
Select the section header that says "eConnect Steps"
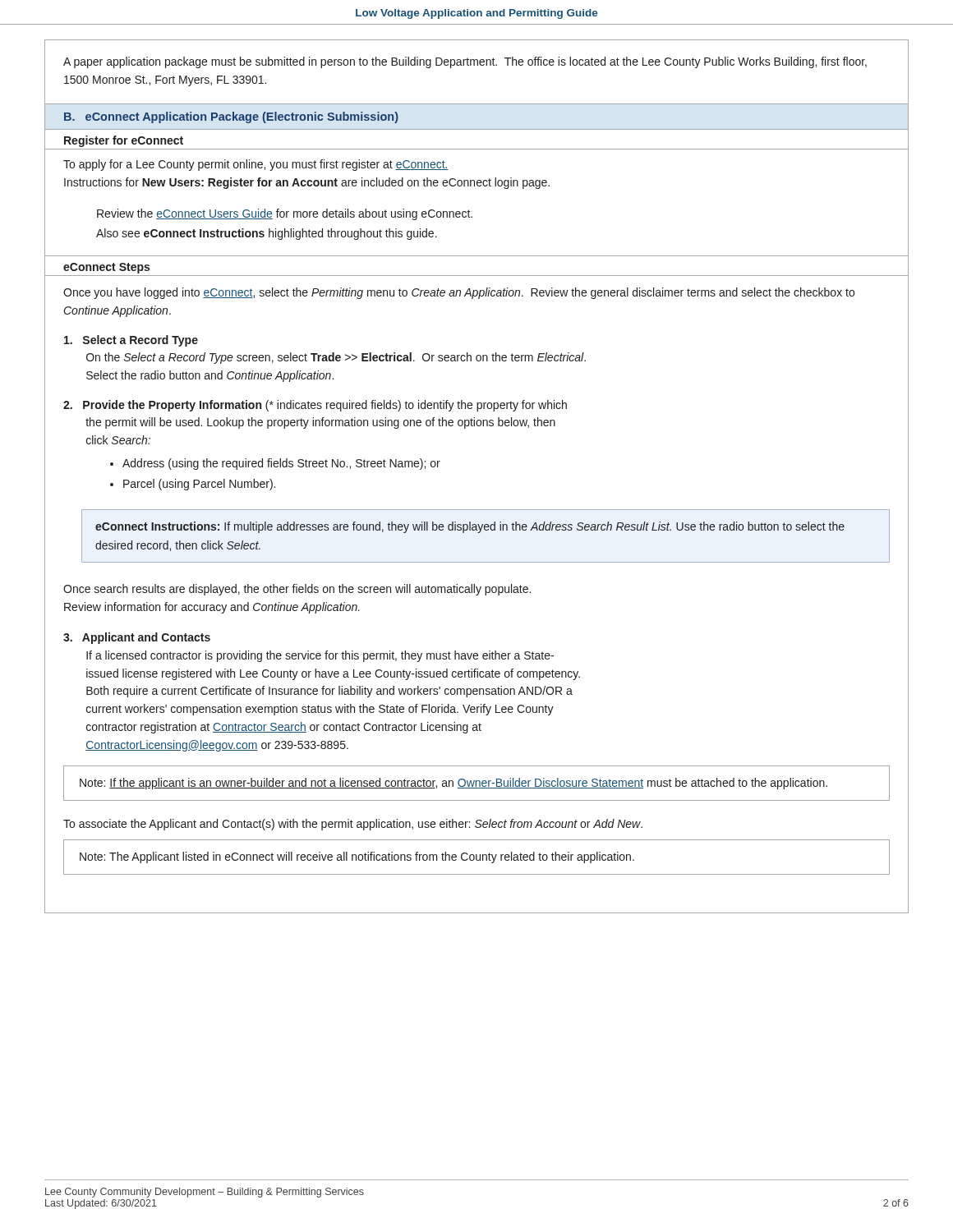[107, 267]
